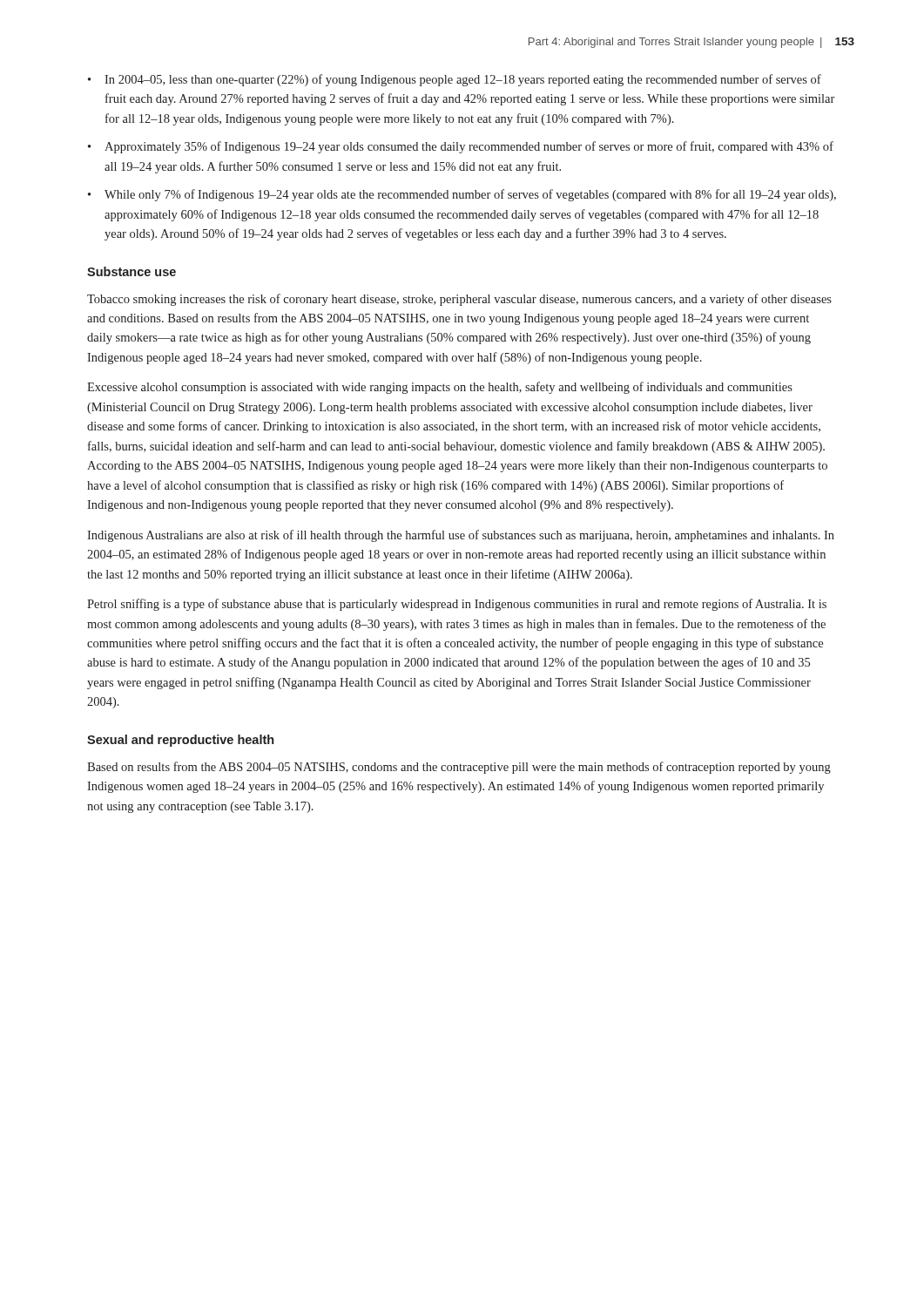This screenshot has height=1307, width=924.
Task: Point to the element starting "Indigenous Australians are"
Action: pyautogui.click(x=461, y=554)
